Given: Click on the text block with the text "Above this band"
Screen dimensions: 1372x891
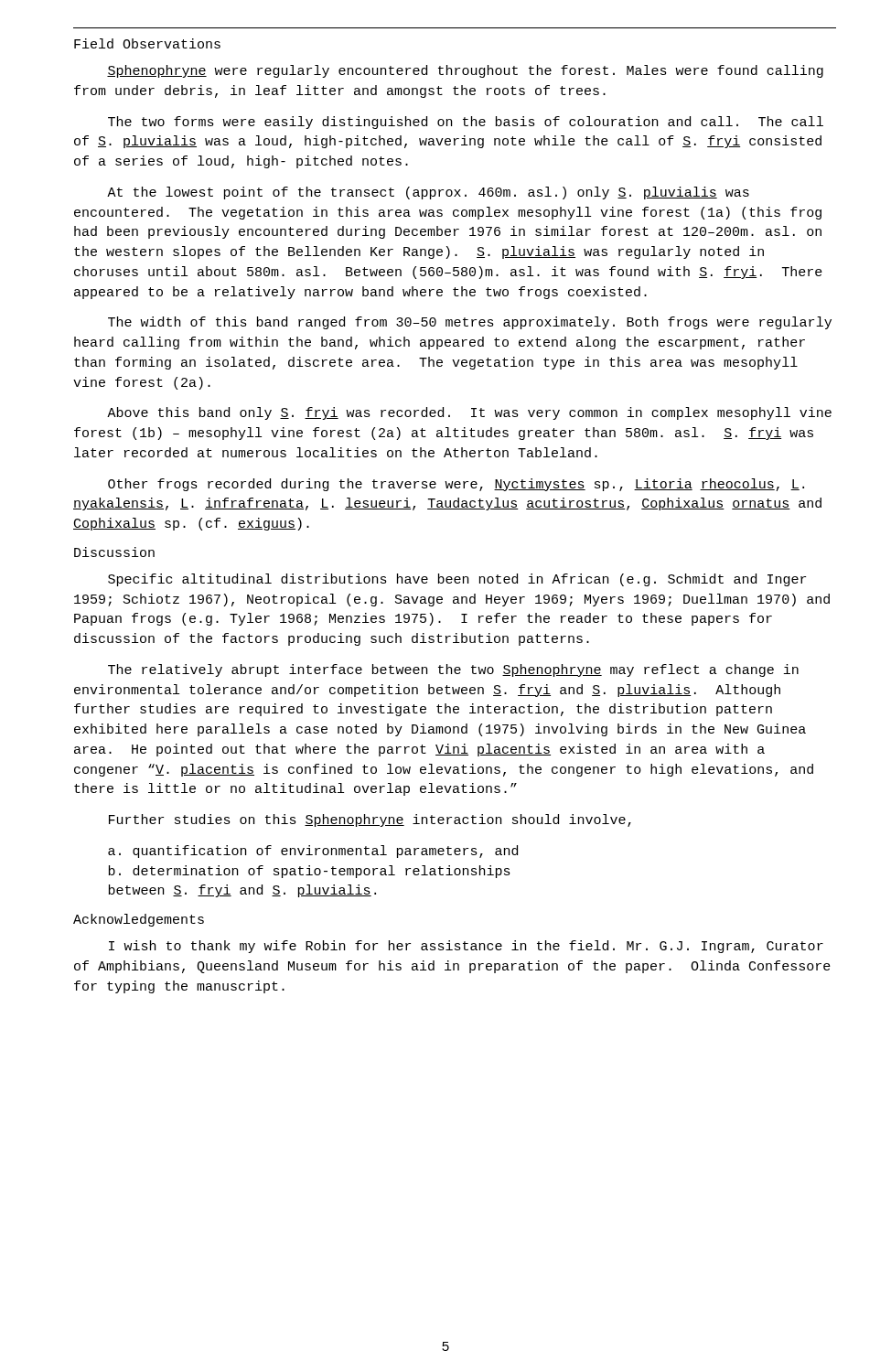Looking at the screenshot, I should 453,434.
